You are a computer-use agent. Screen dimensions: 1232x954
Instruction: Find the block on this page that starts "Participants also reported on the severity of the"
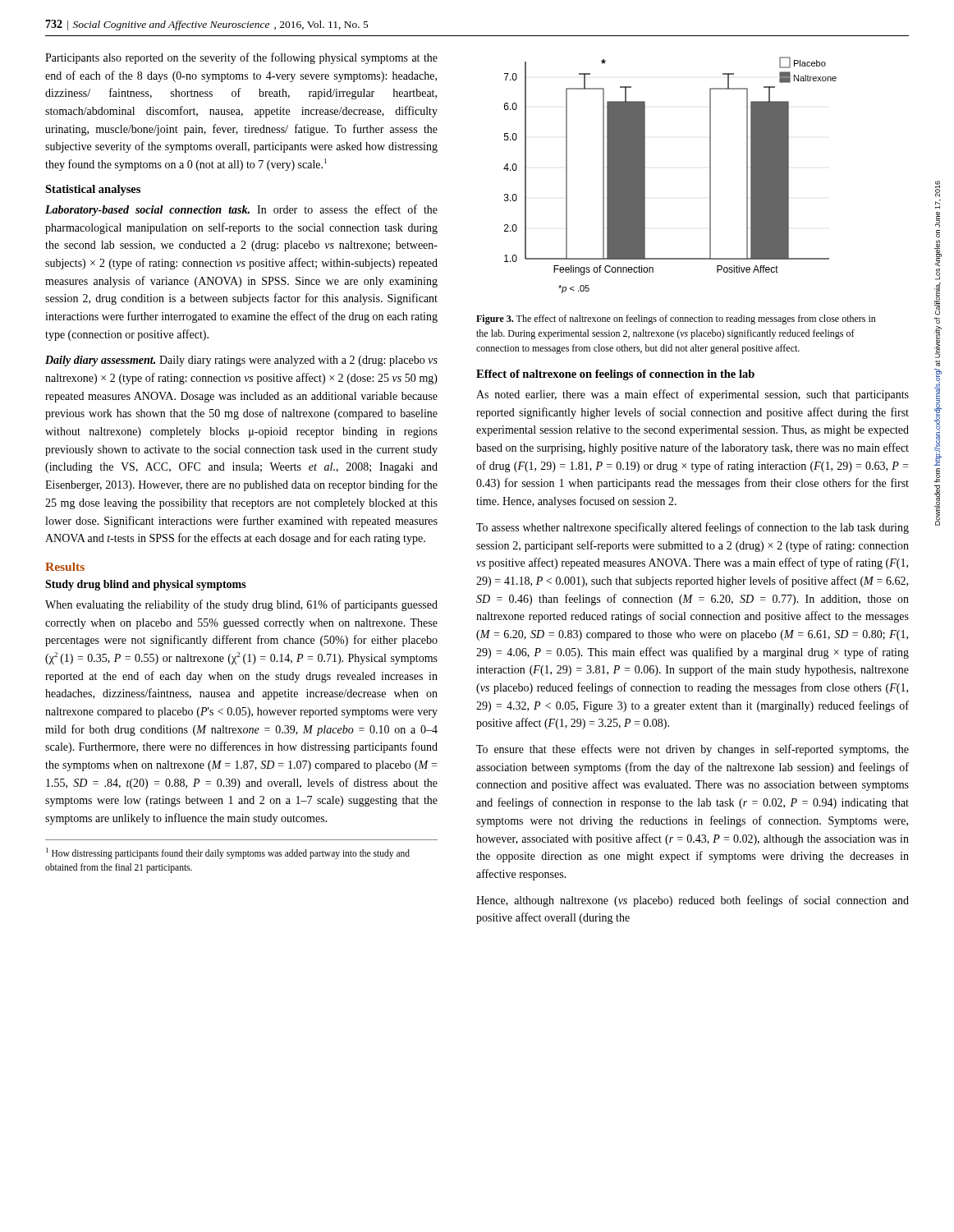(x=241, y=112)
